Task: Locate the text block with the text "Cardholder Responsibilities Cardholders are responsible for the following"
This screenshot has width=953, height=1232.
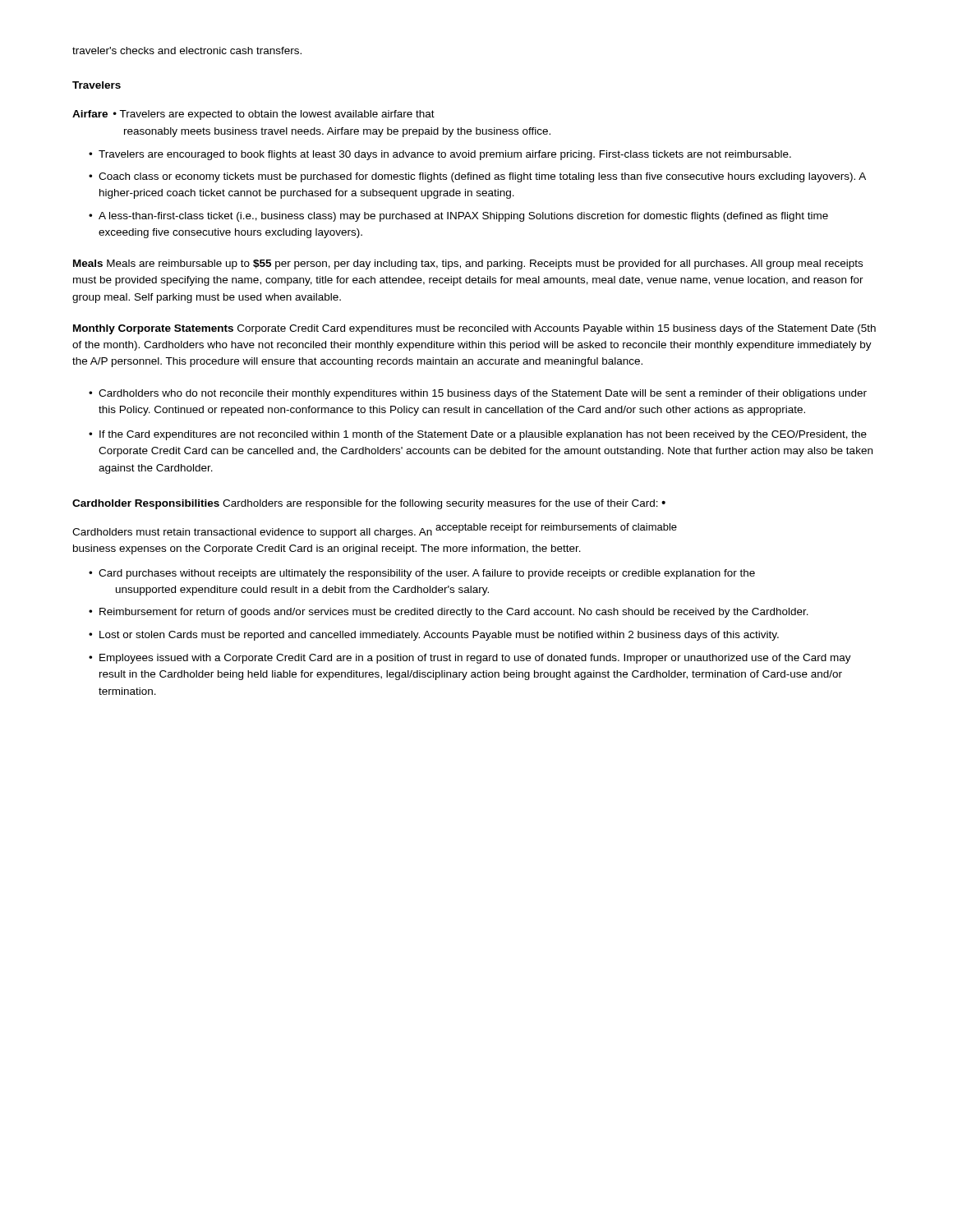Action: [369, 502]
